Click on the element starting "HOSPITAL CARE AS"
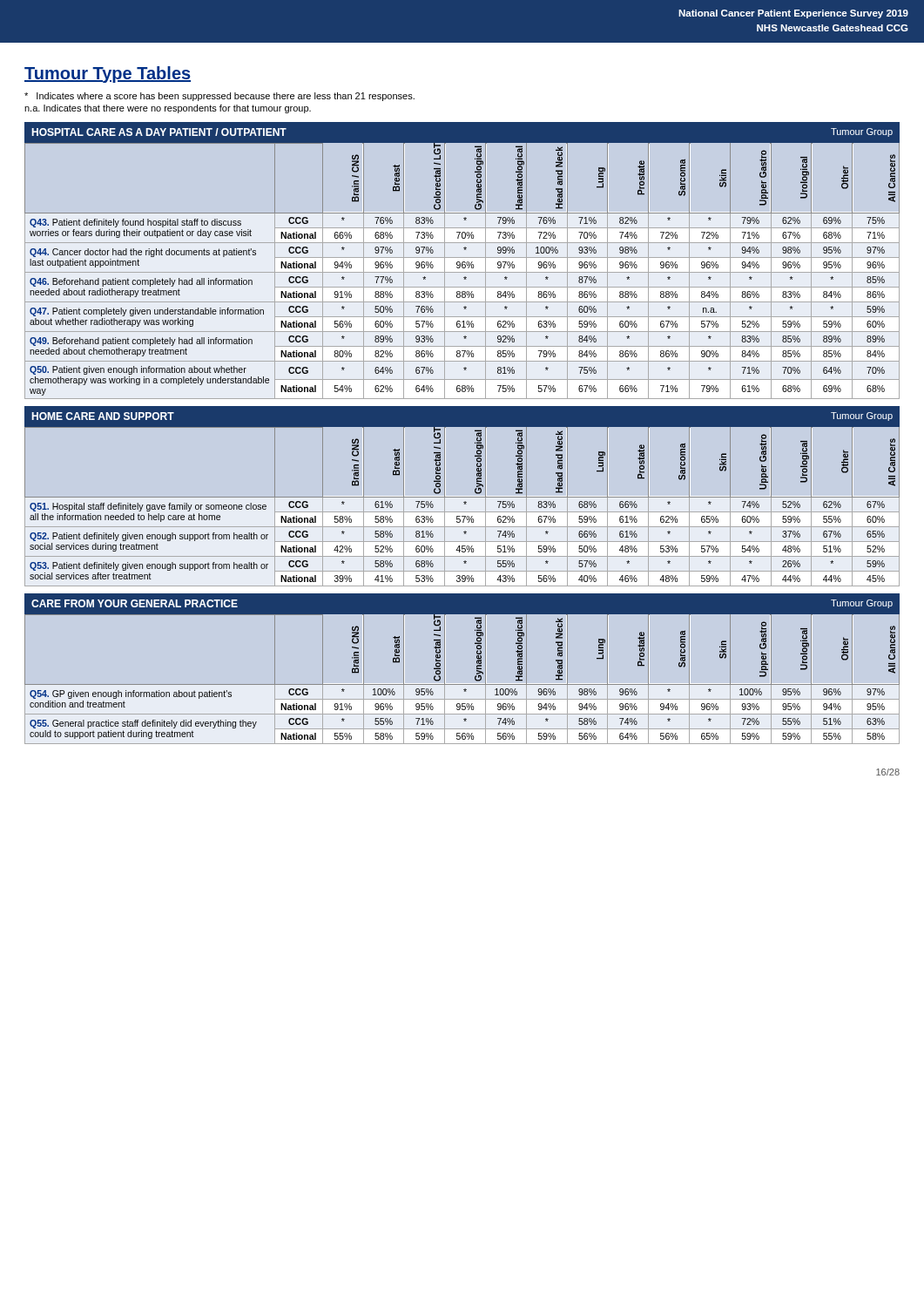This screenshot has height=1307, width=924. (462, 132)
